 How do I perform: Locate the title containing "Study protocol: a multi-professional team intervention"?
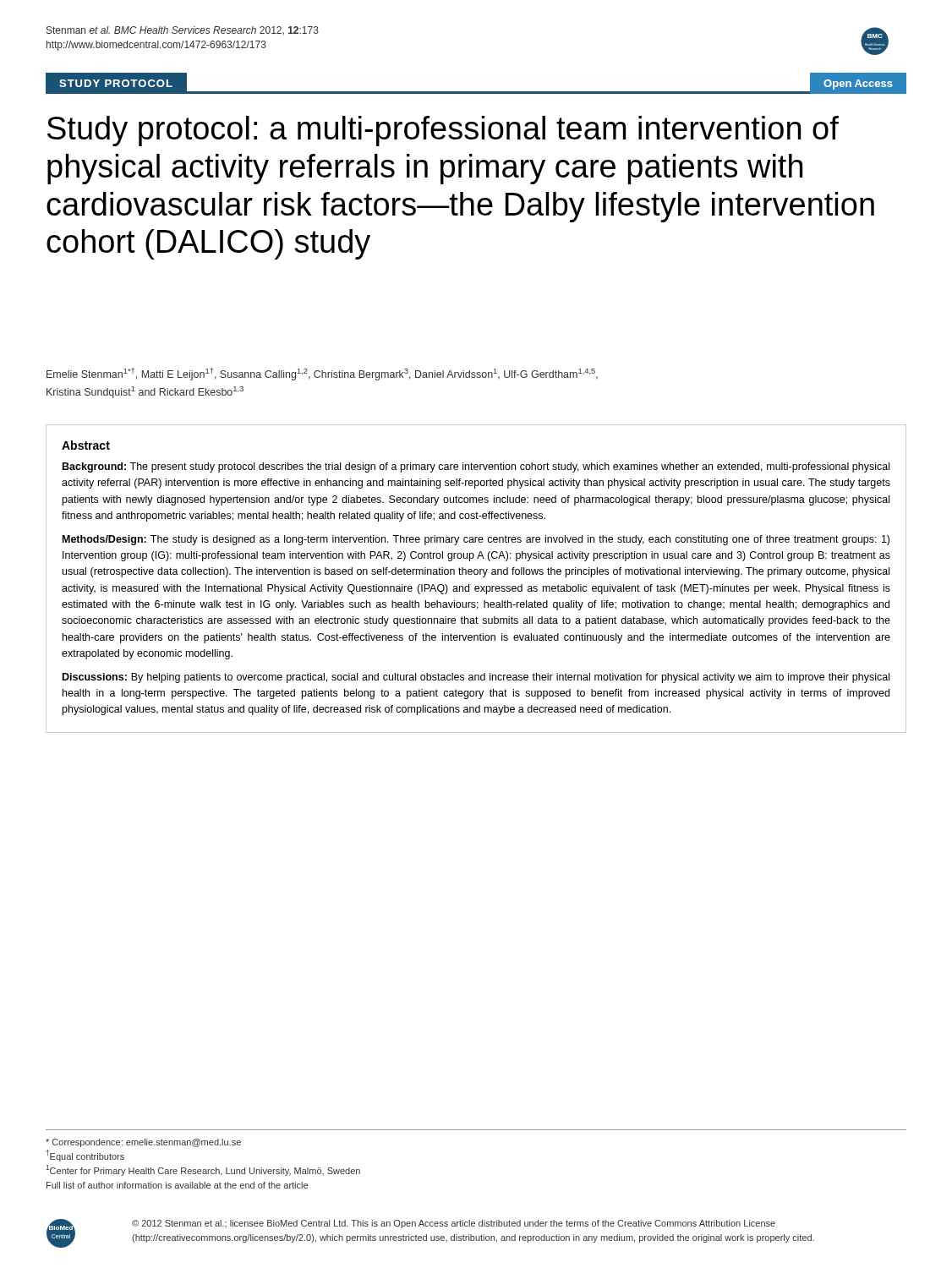(461, 185)
